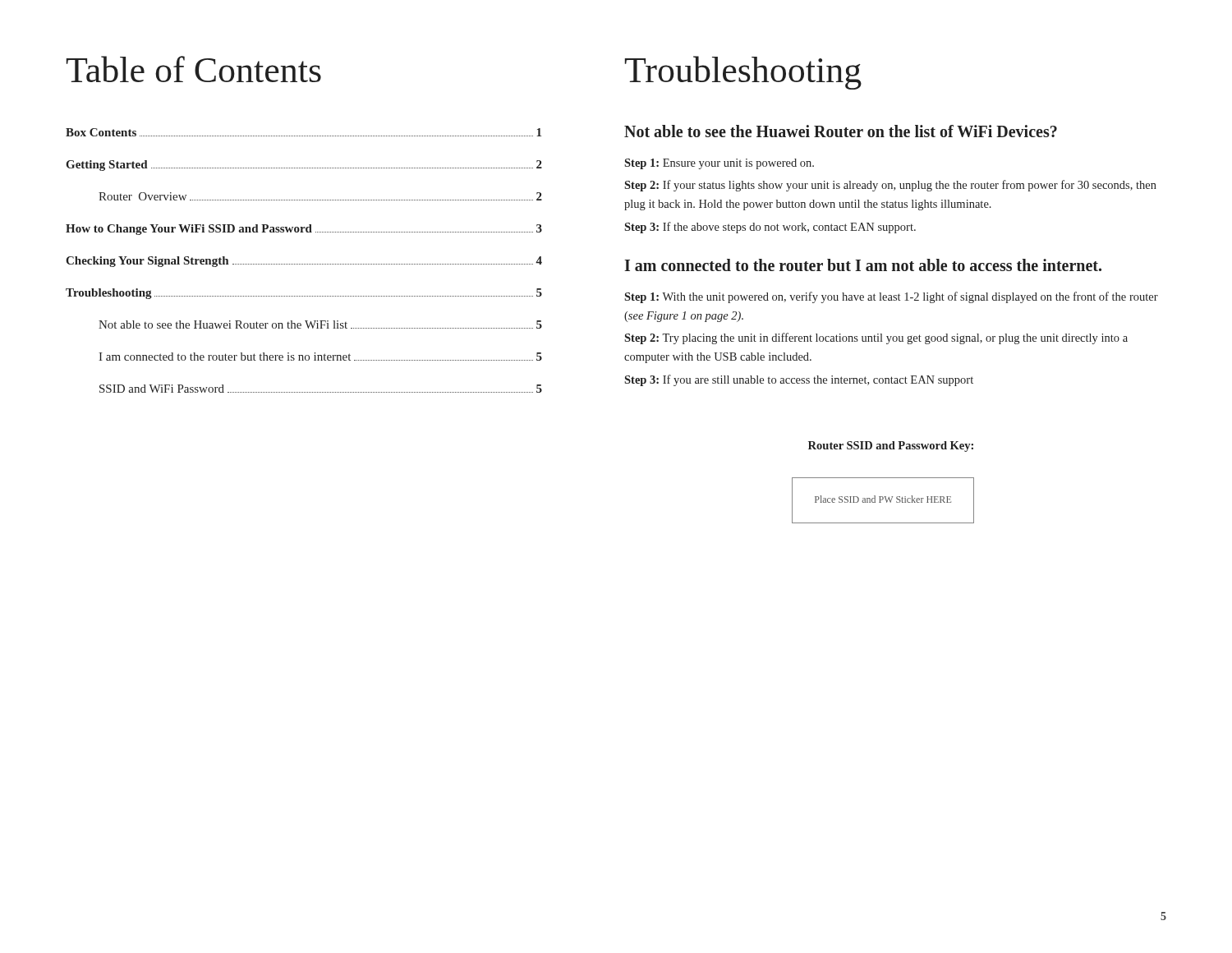Select the block starting "Step 1: With the unit"
The height and width of the screenshot is (953, 1232).
pyautogui.click(x=891, y=338)
